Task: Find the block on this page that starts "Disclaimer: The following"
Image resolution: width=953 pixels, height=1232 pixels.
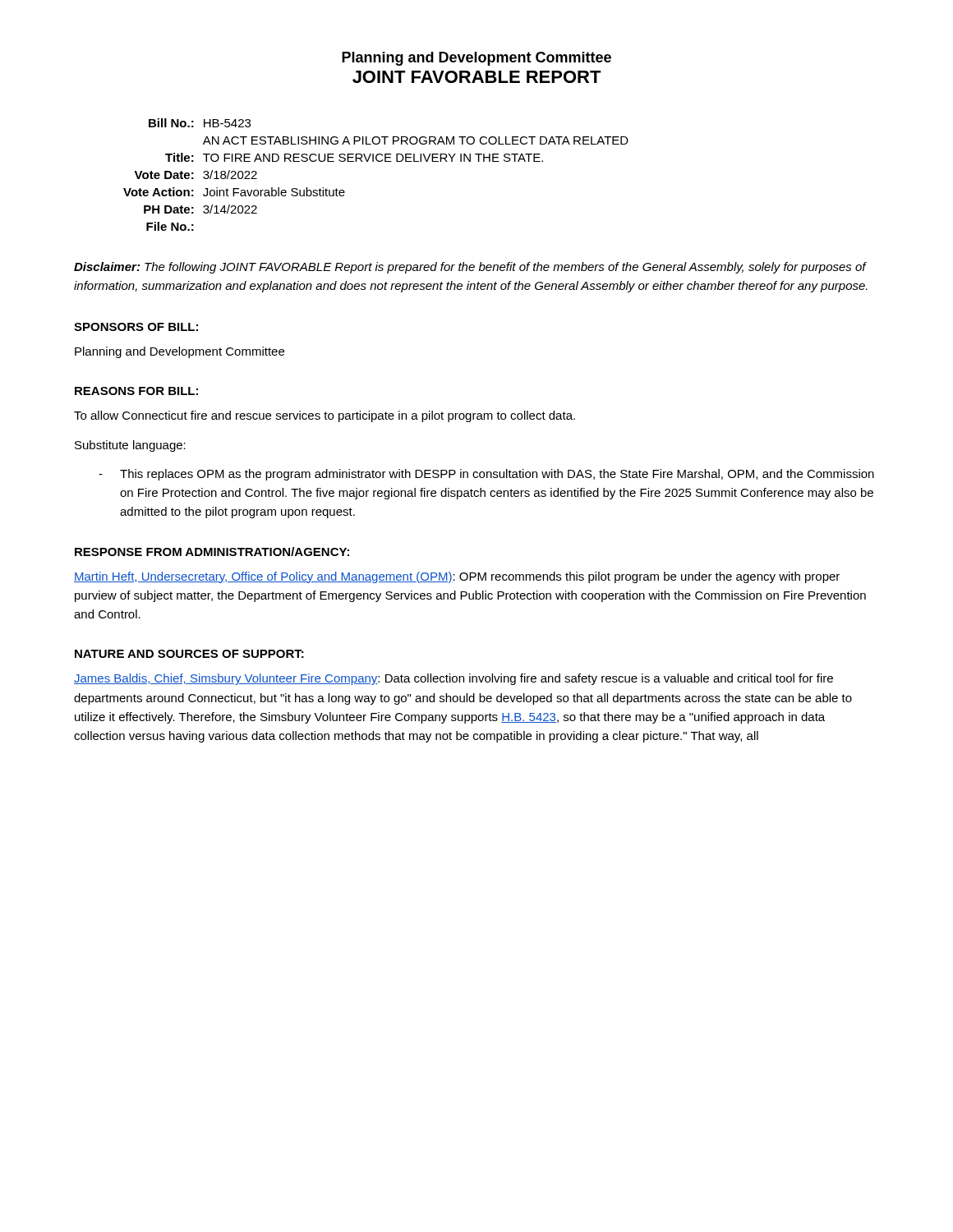Action: point(471,276)
